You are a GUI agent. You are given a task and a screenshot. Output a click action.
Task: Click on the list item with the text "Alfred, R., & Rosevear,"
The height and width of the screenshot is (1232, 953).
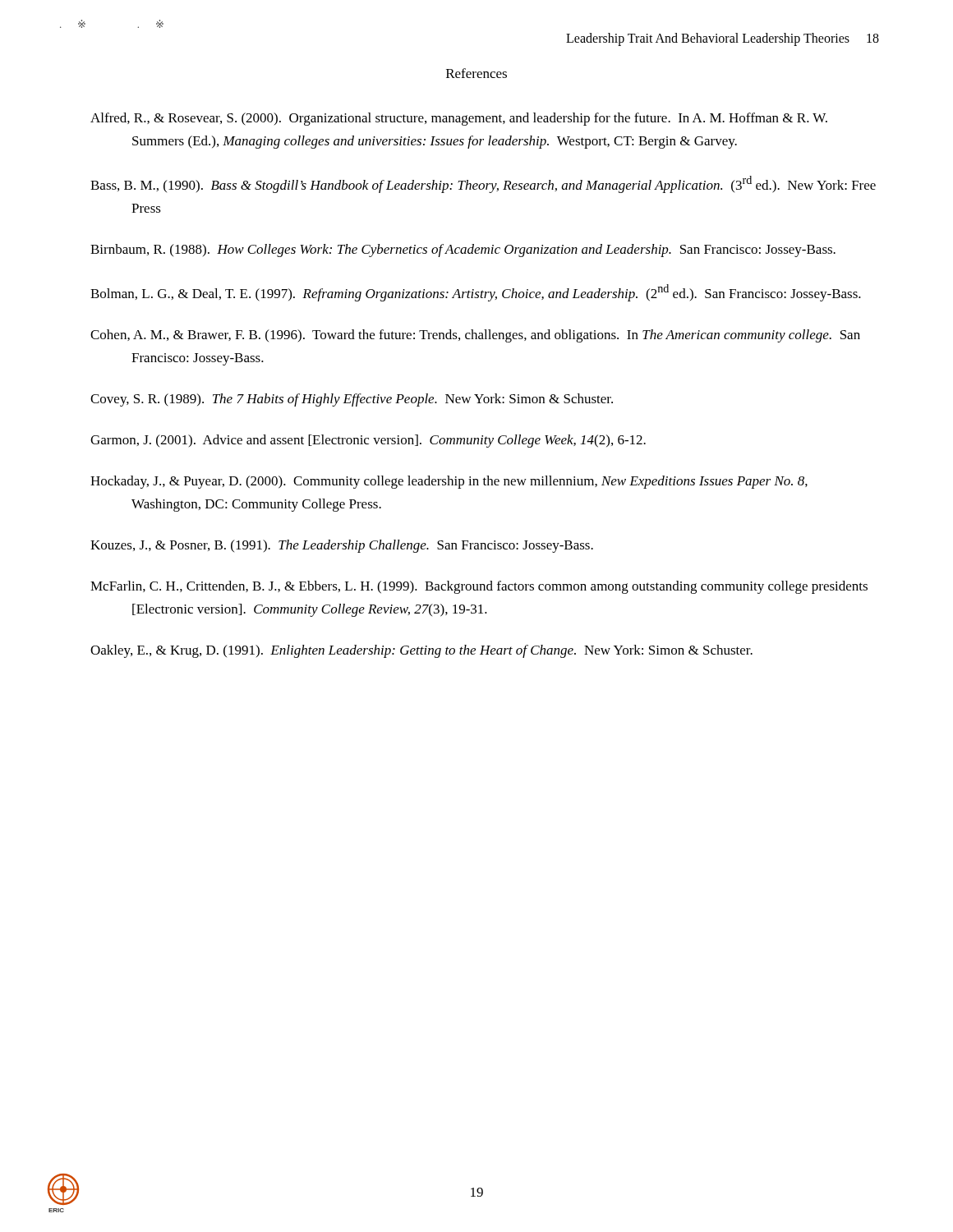(459, 129)
